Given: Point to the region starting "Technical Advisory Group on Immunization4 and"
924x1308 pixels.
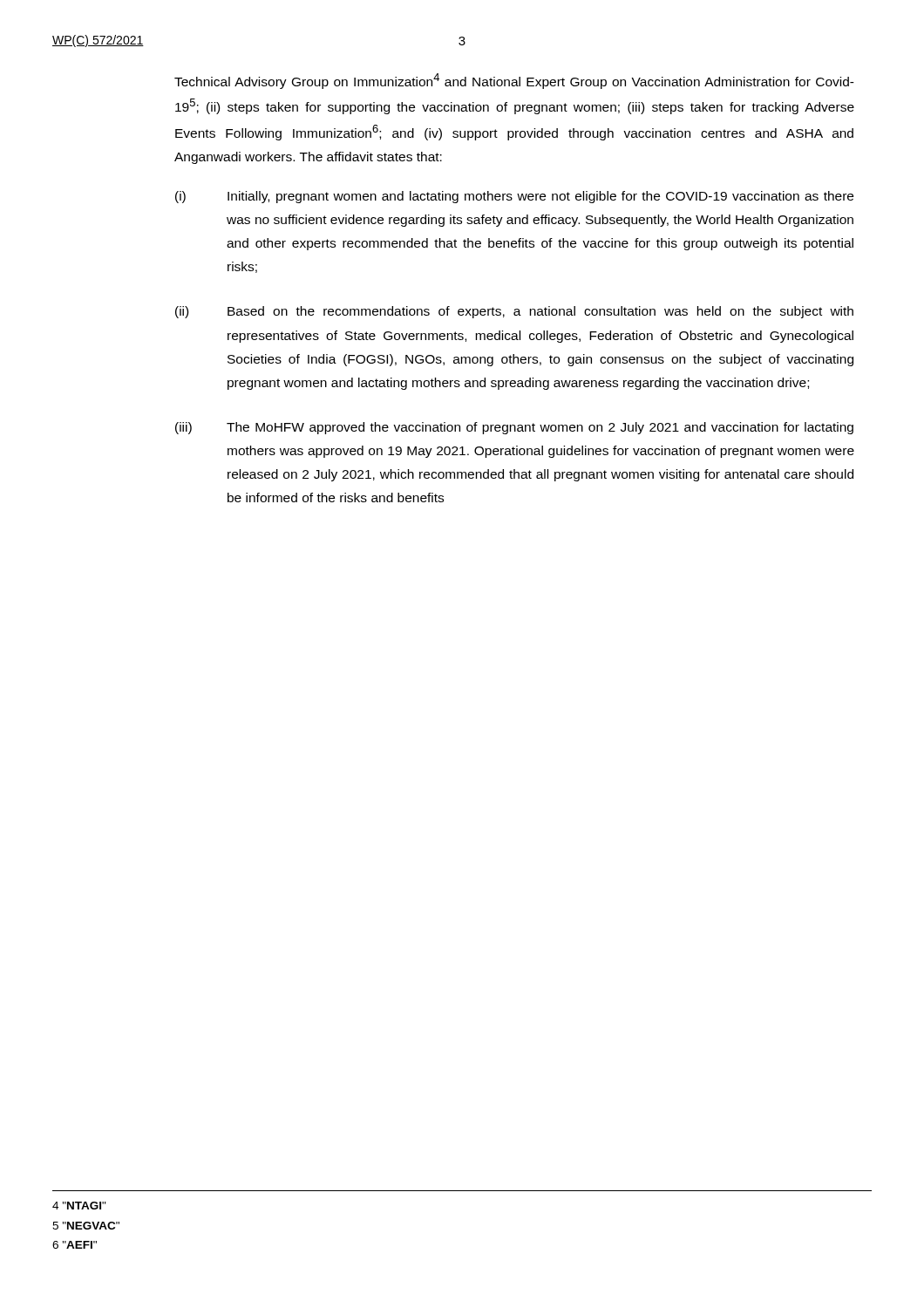Looking at the screenshot, I should (x=514, y=117).
